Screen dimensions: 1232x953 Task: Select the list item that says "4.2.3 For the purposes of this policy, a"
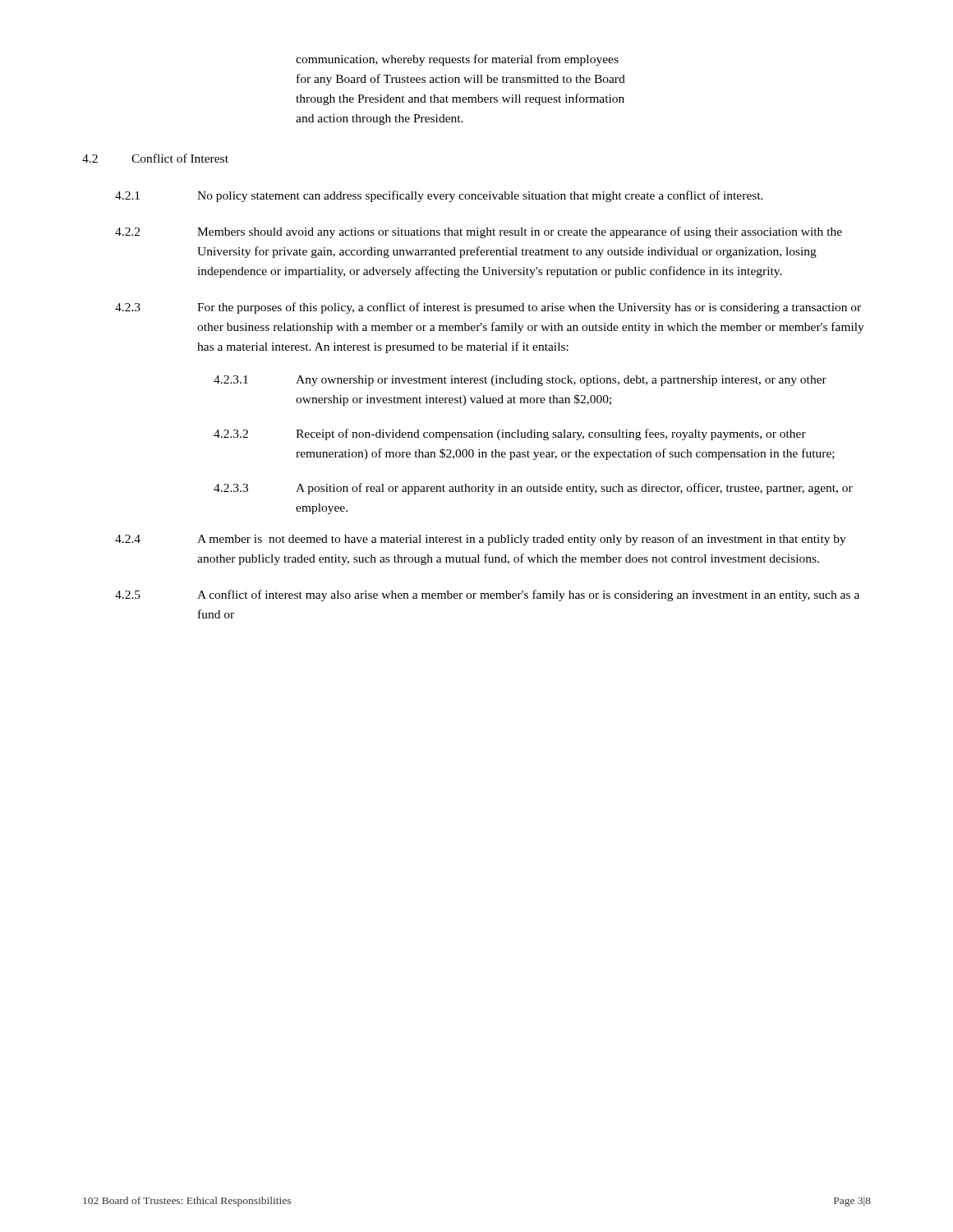tap(493, 408)
